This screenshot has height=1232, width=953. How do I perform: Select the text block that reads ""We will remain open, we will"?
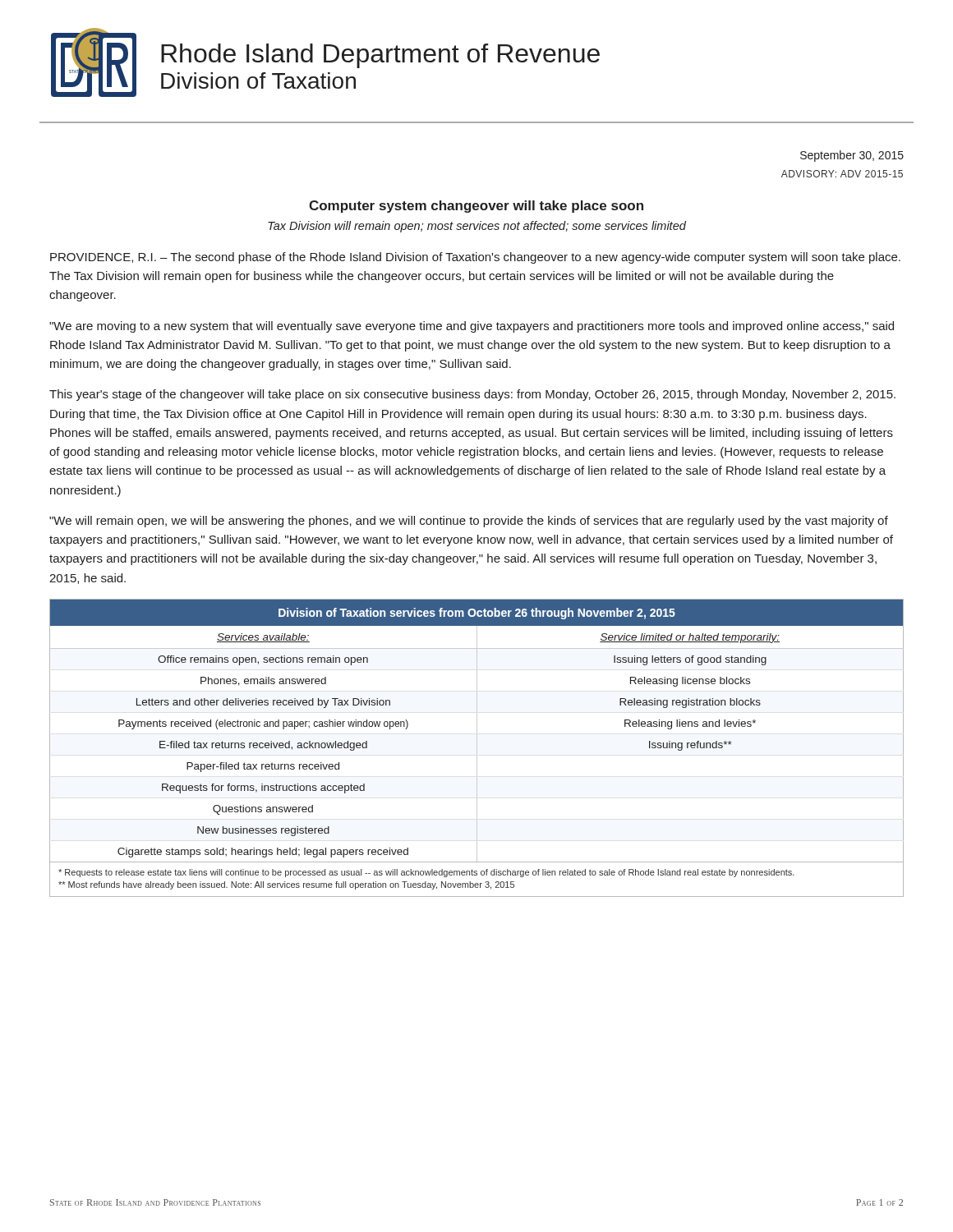coord(471,549)
